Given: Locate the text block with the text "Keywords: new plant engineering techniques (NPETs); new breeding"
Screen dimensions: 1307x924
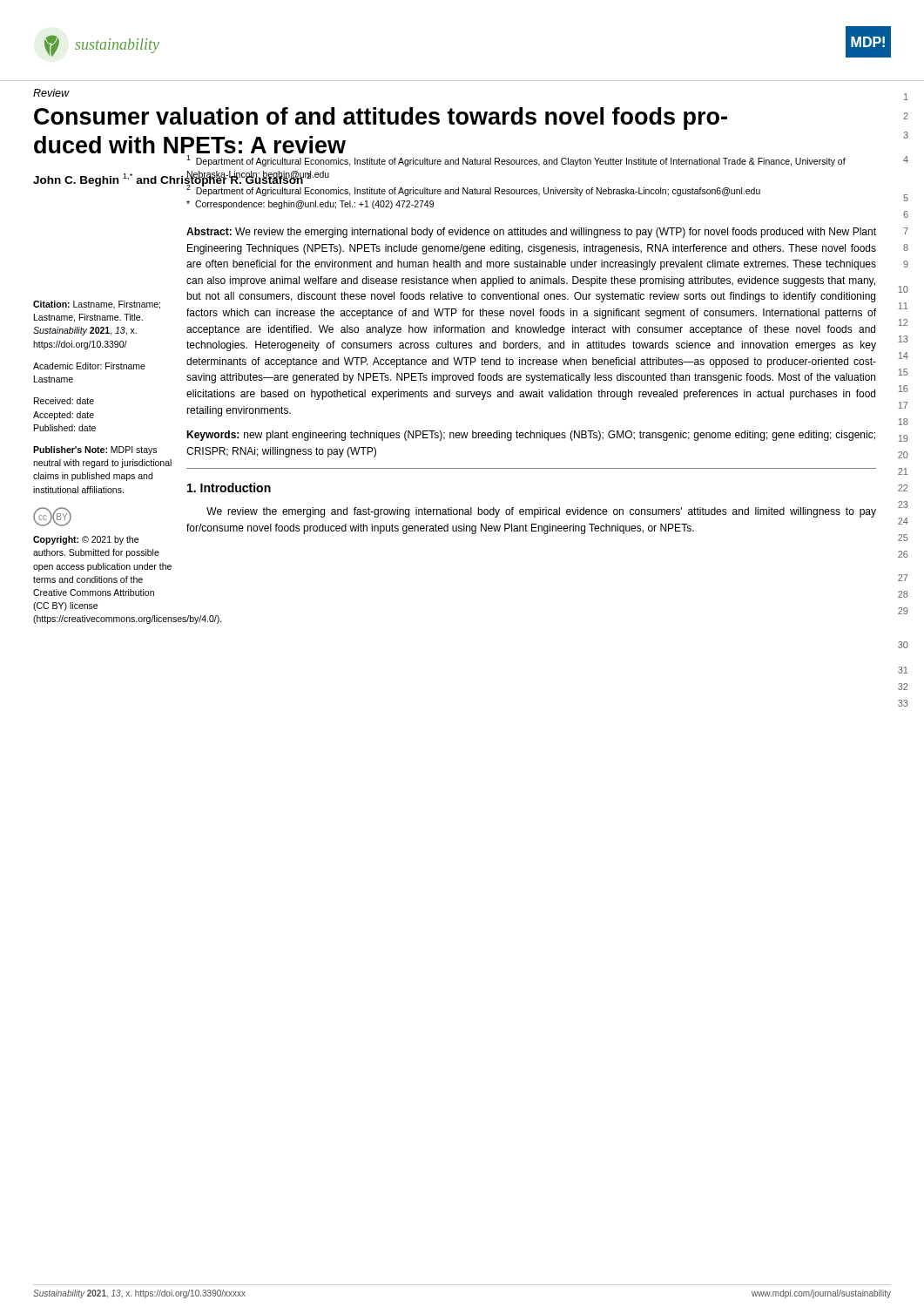Looking at the screenshot, I should click(531, 443).
